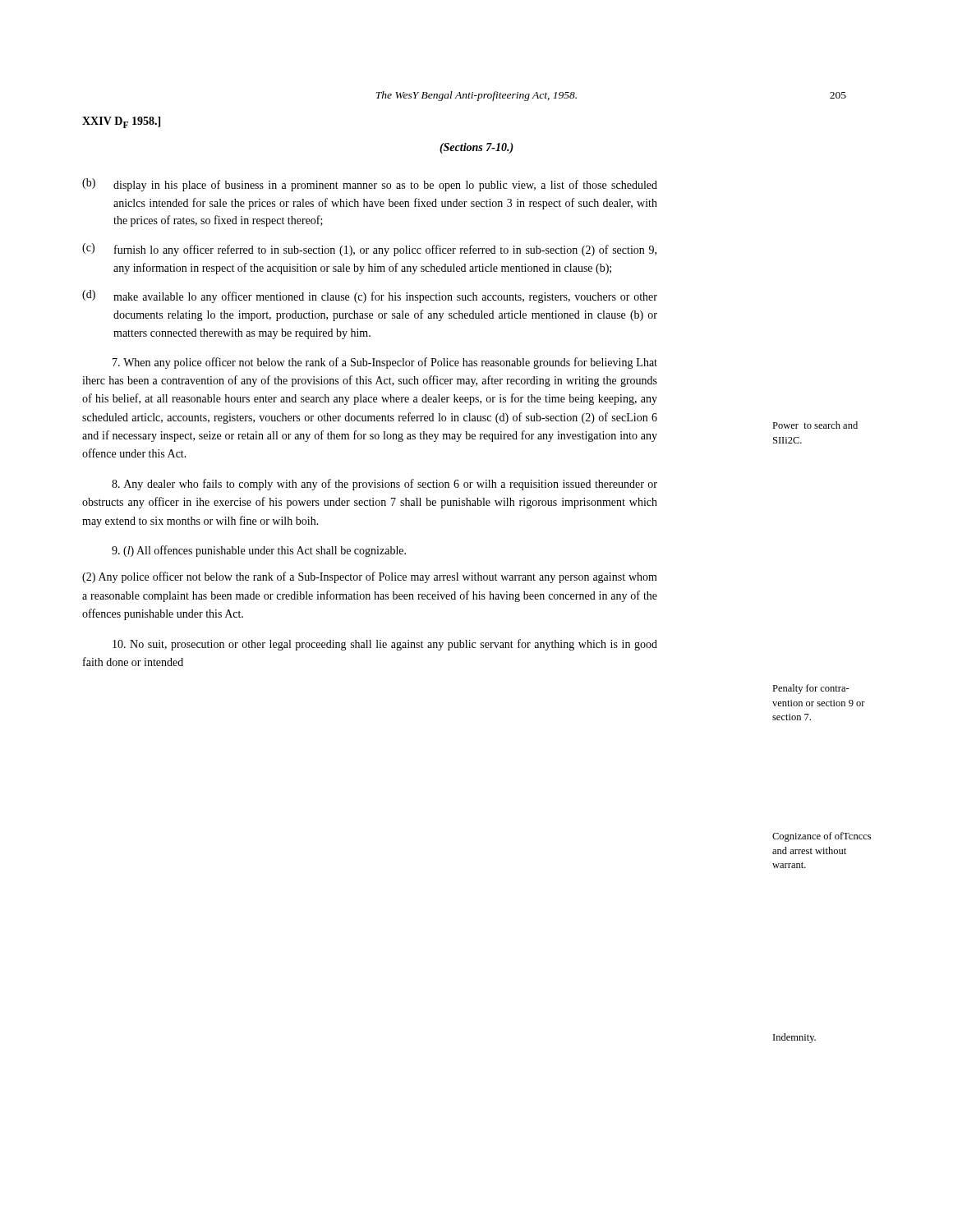
Task: Click on the list item with the text "(b) display in his place of business"
Action: coord(370,203)
